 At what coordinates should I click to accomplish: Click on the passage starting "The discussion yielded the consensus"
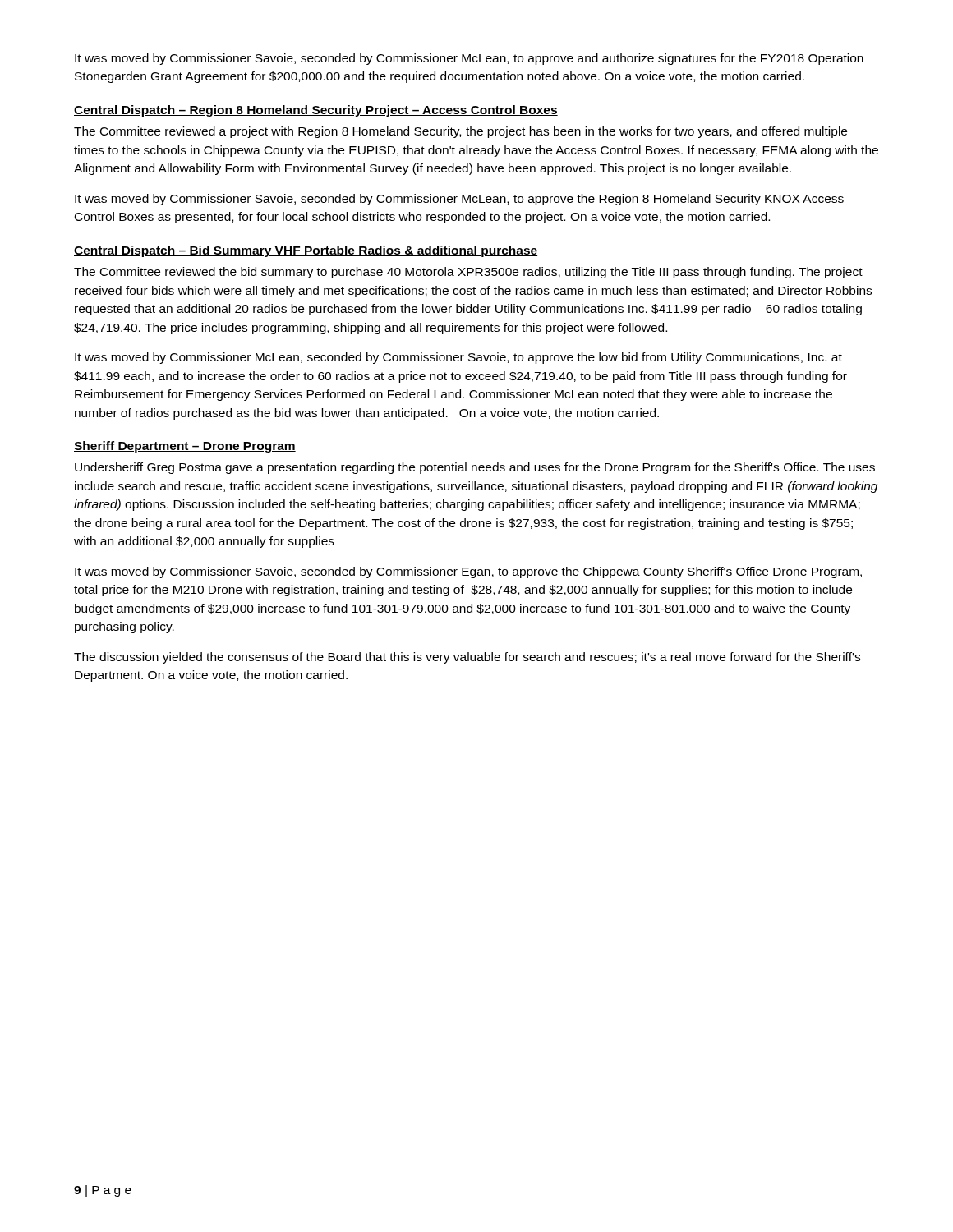467,666
